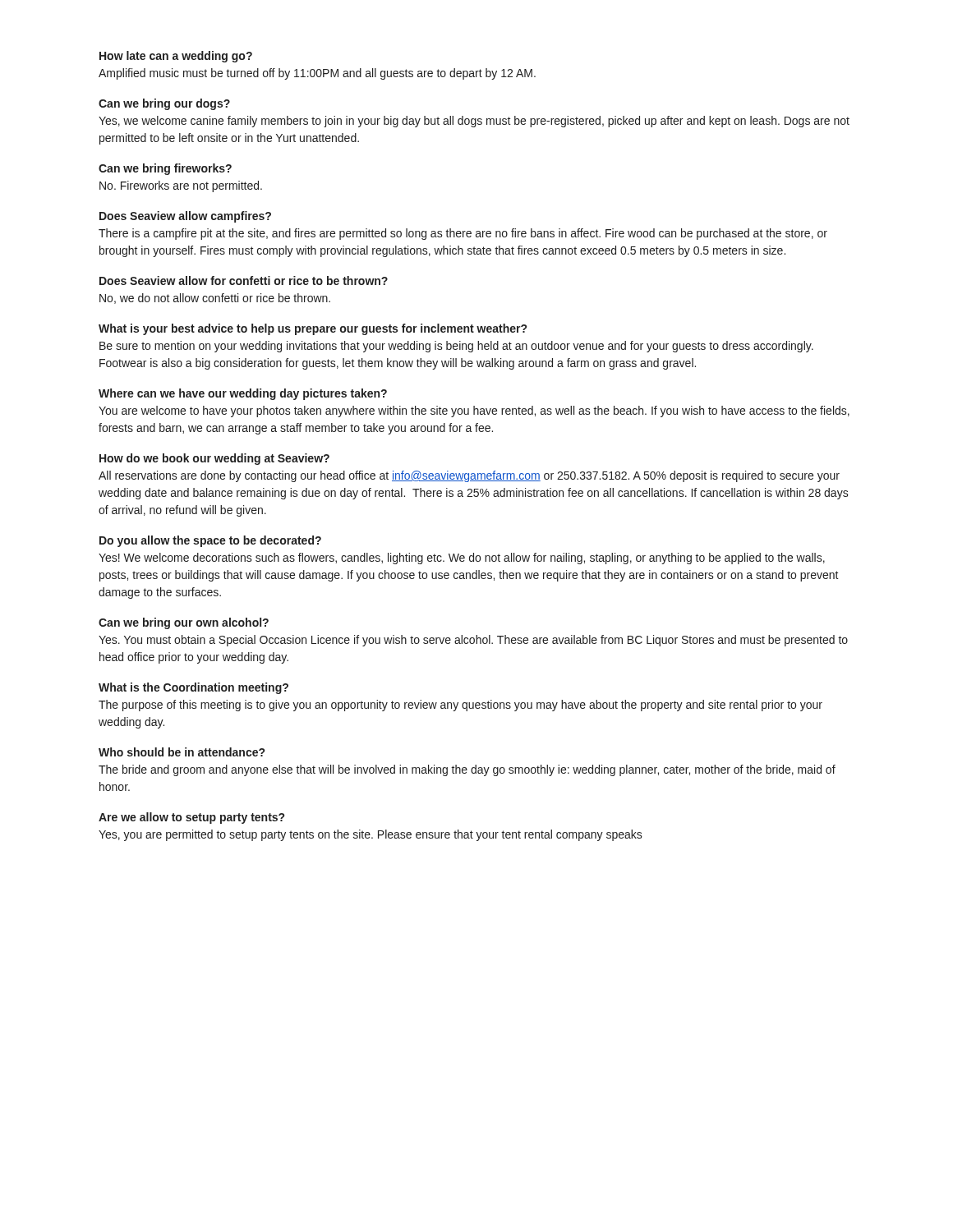
Task: Find the text block that says "Yes, you are permitted"
Action: pyautogui.click(x=370, y=834)
